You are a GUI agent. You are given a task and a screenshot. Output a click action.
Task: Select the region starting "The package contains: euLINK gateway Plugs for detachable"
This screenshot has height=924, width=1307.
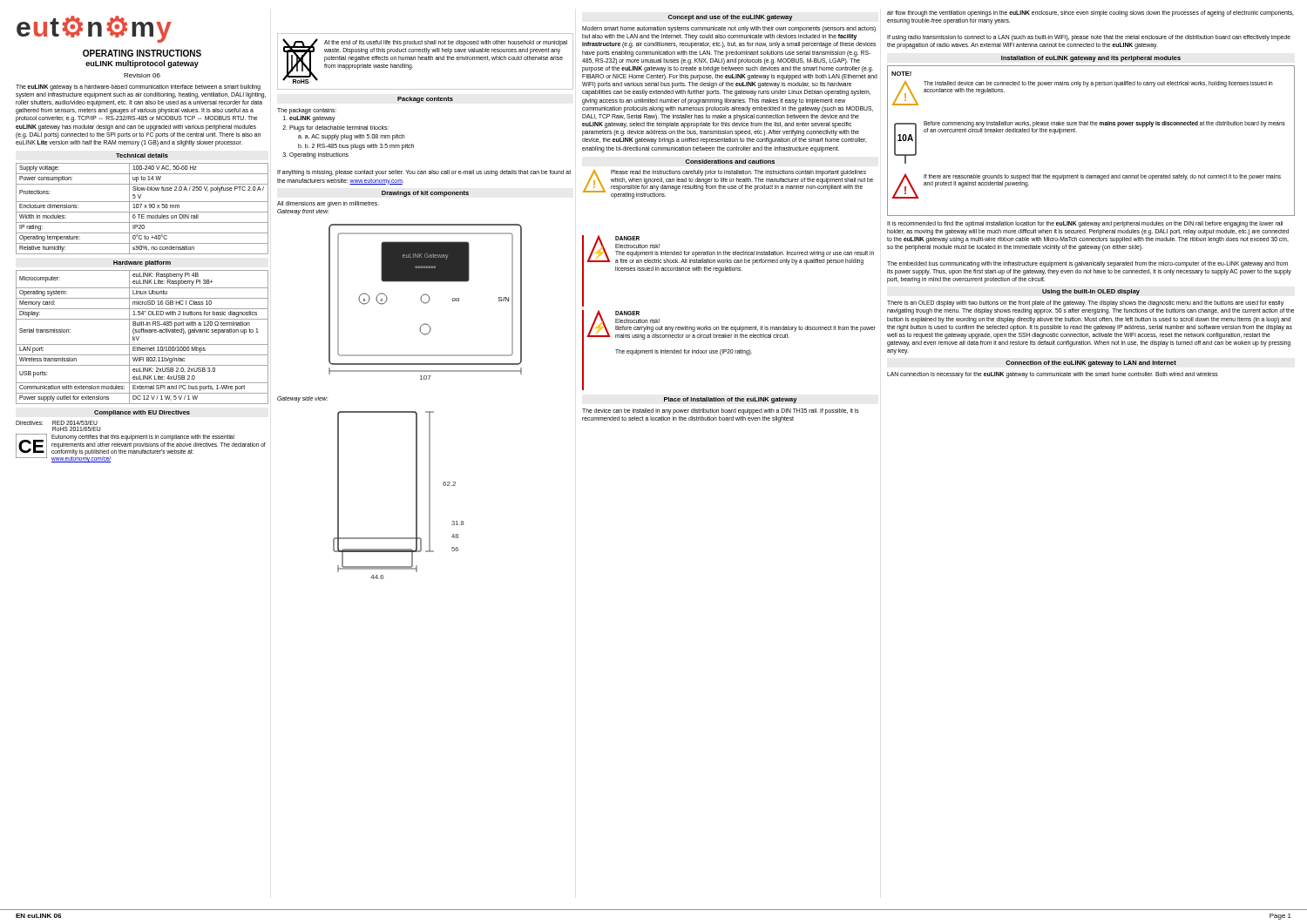click(x=425, y=145)
